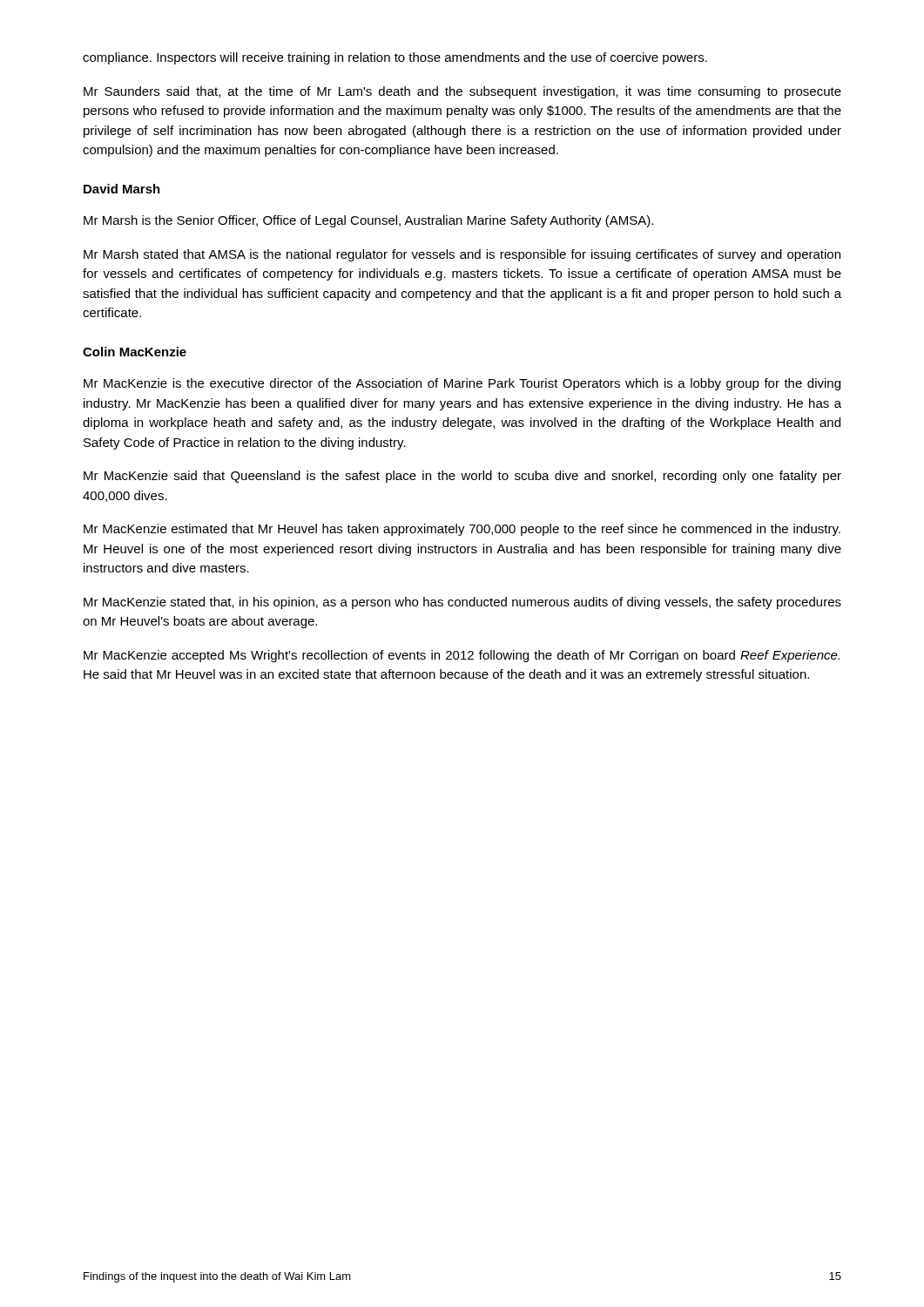Select the text block that reads "compliance. Inspectors will receive training in"
Image resolution: width=924 pixels, height=1307 pixels.
(x=462, y=58)
